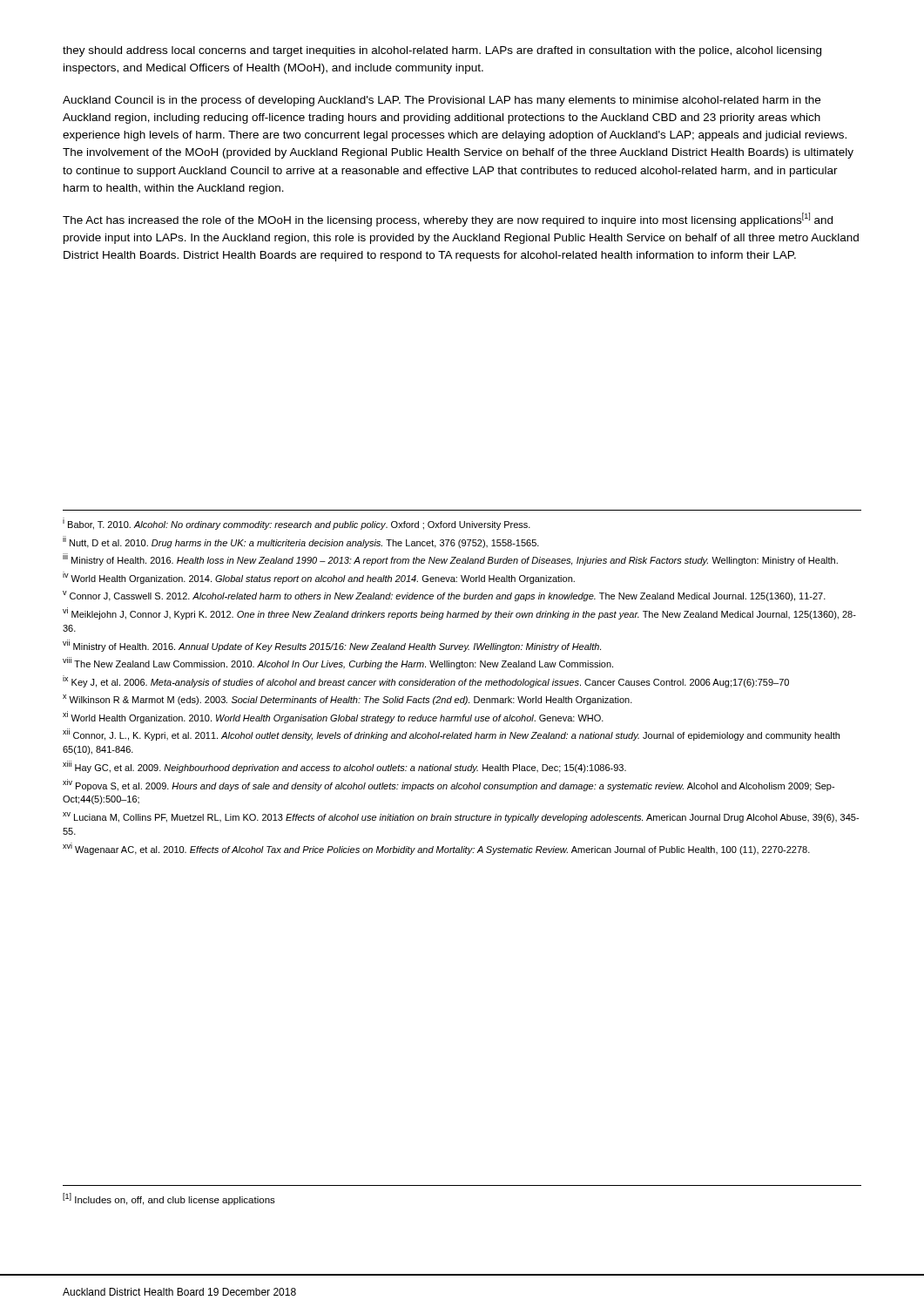
Task: Find the block on this page that starts "iii Ministry of Health. 2016. Health loss"
Action: pos(451,559)
